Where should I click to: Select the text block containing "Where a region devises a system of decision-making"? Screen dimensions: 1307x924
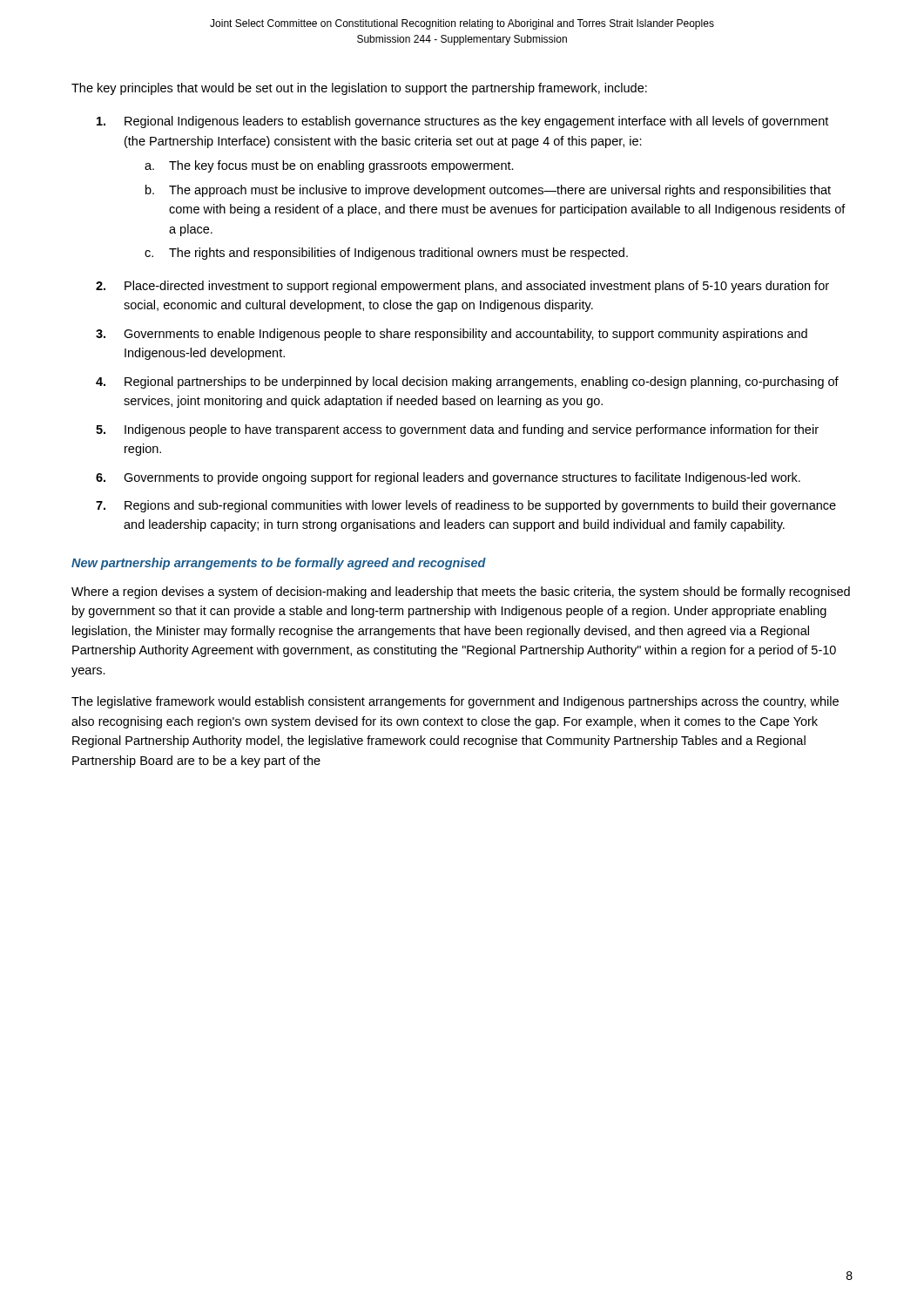coord(461,631)
